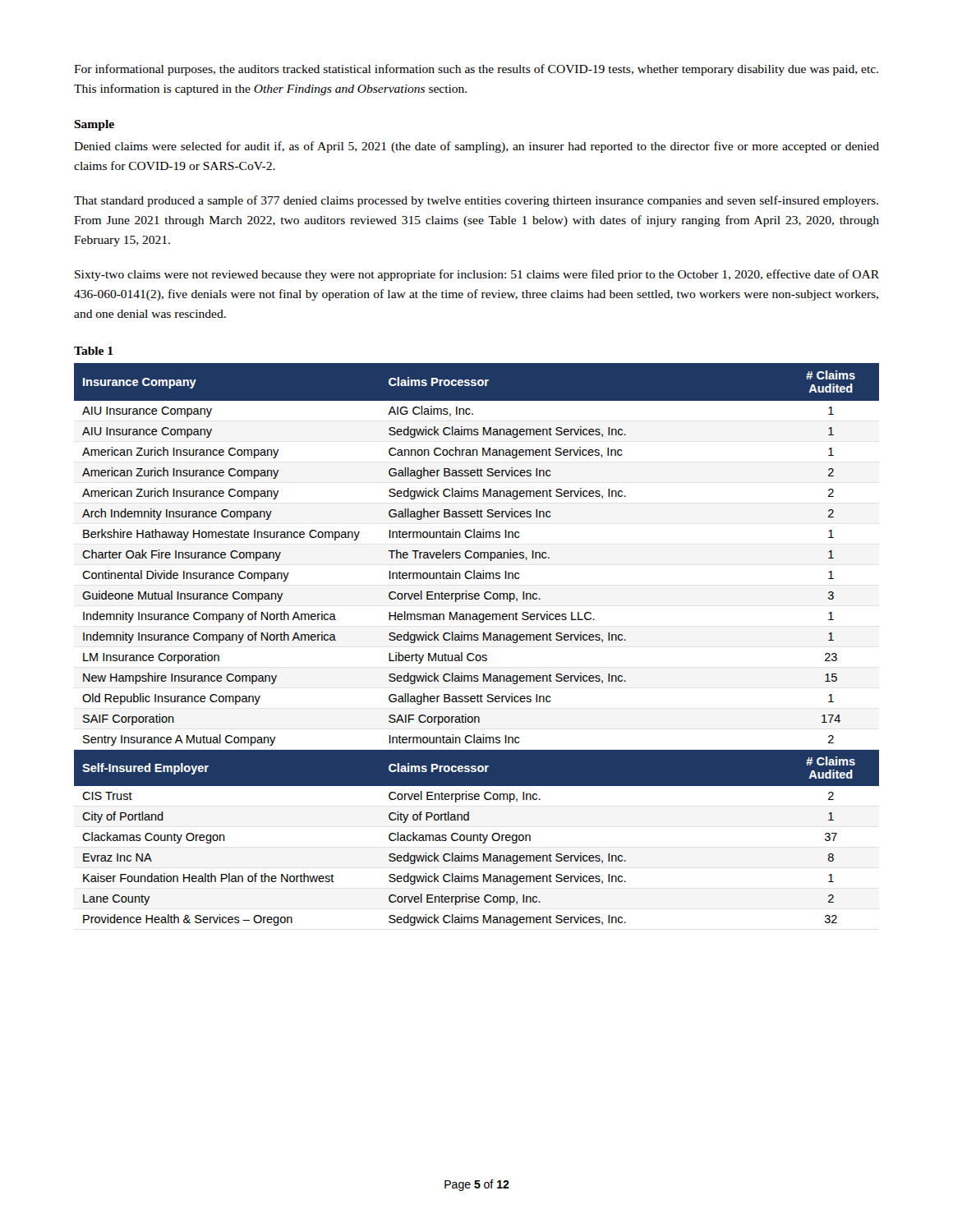Click where it says "Table 1"
Screen dimensions: 1232x953
pos(94,350)
